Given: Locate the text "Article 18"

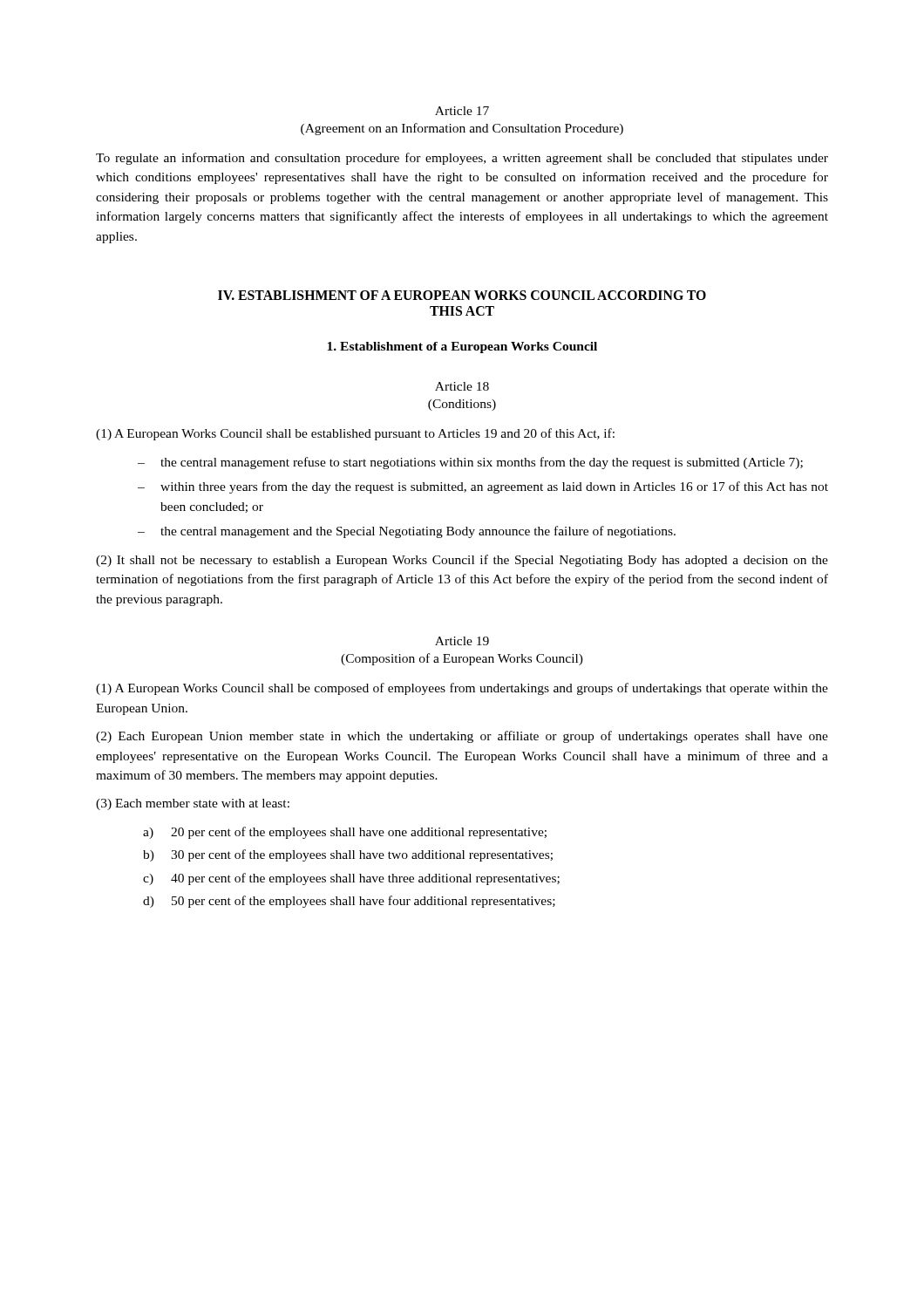Looking at the screenshot, I should [462, 386].
